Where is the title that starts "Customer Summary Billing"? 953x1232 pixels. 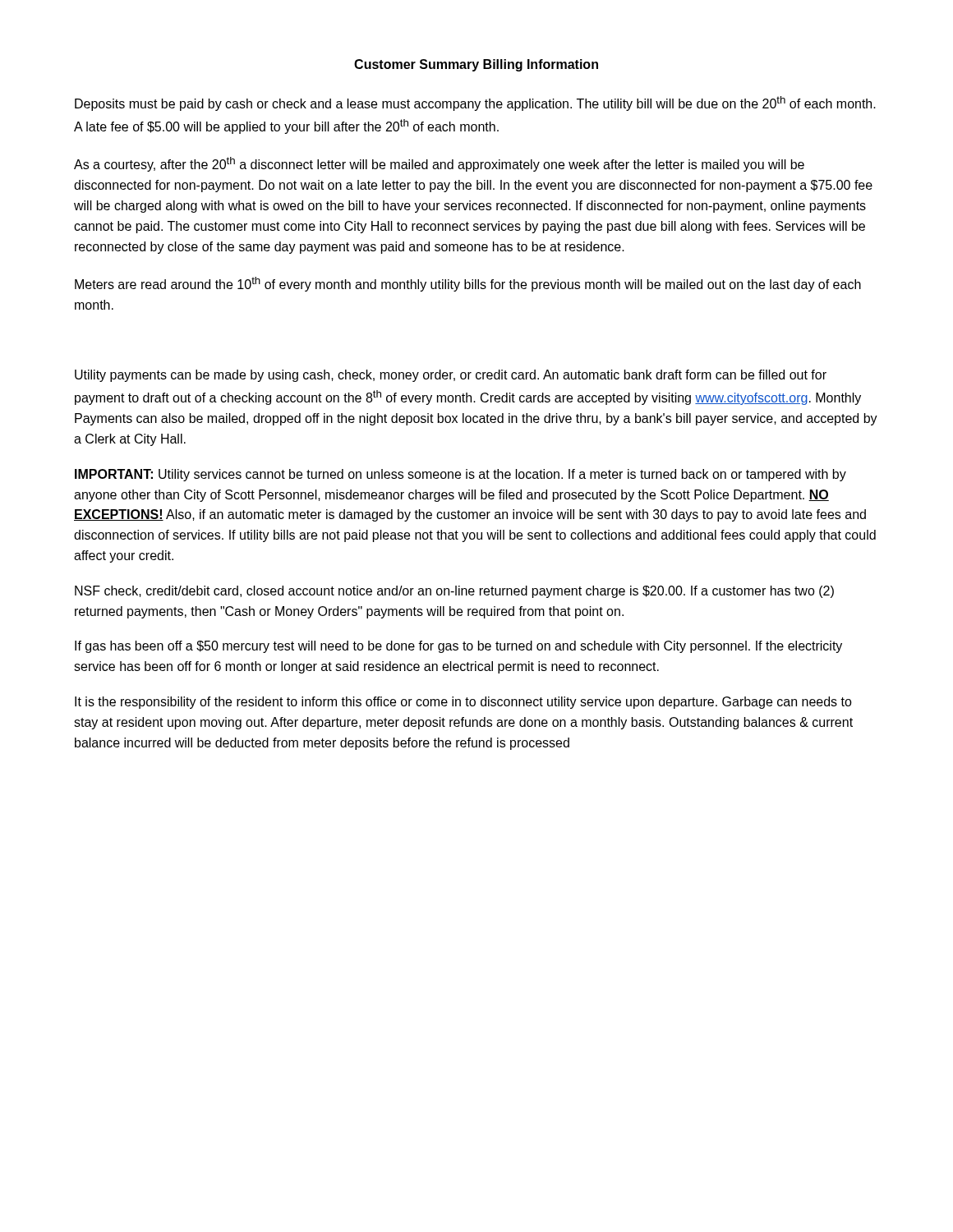click(x=476, y=64)
